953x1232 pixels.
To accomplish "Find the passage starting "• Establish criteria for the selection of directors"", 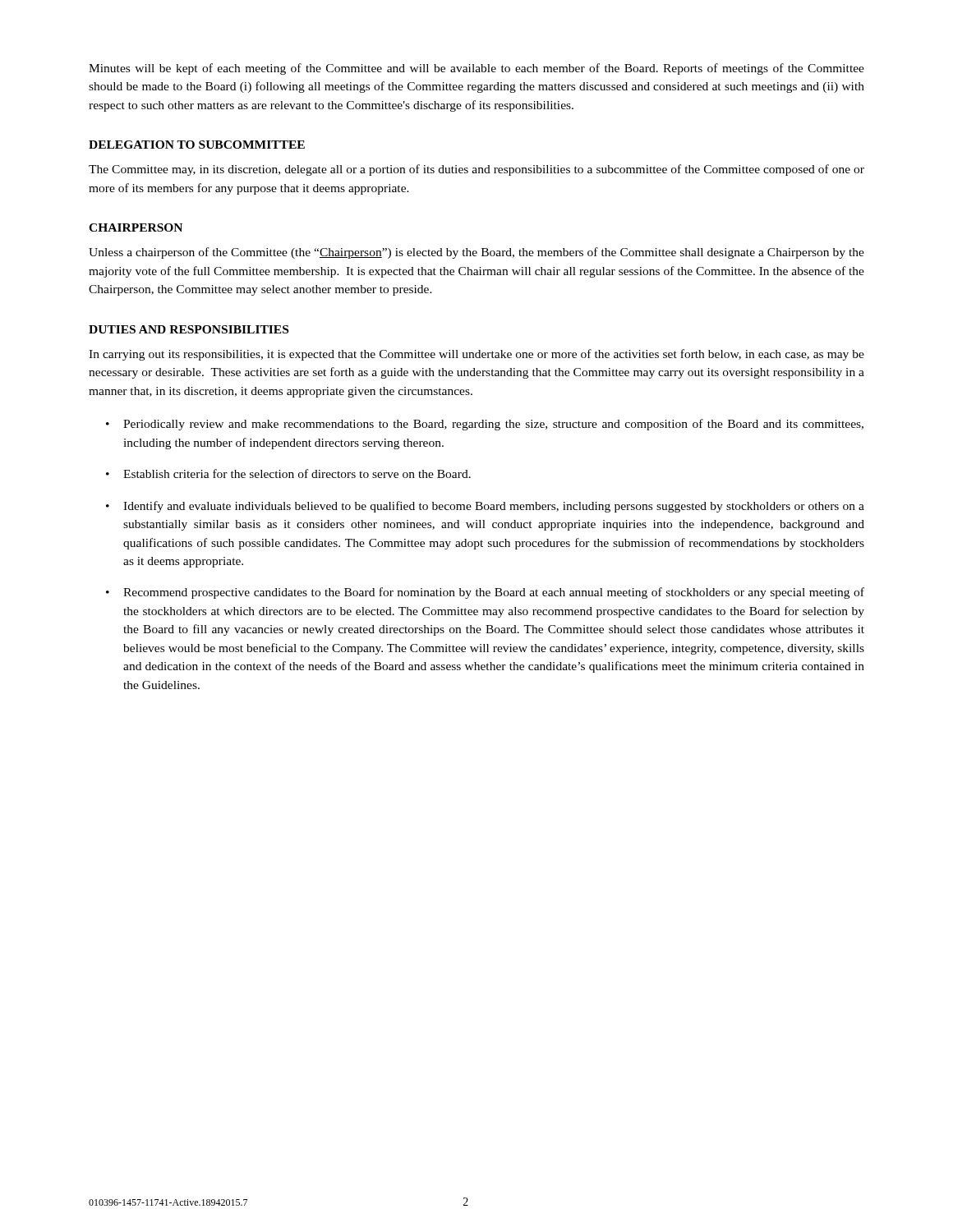I will 288,473.
